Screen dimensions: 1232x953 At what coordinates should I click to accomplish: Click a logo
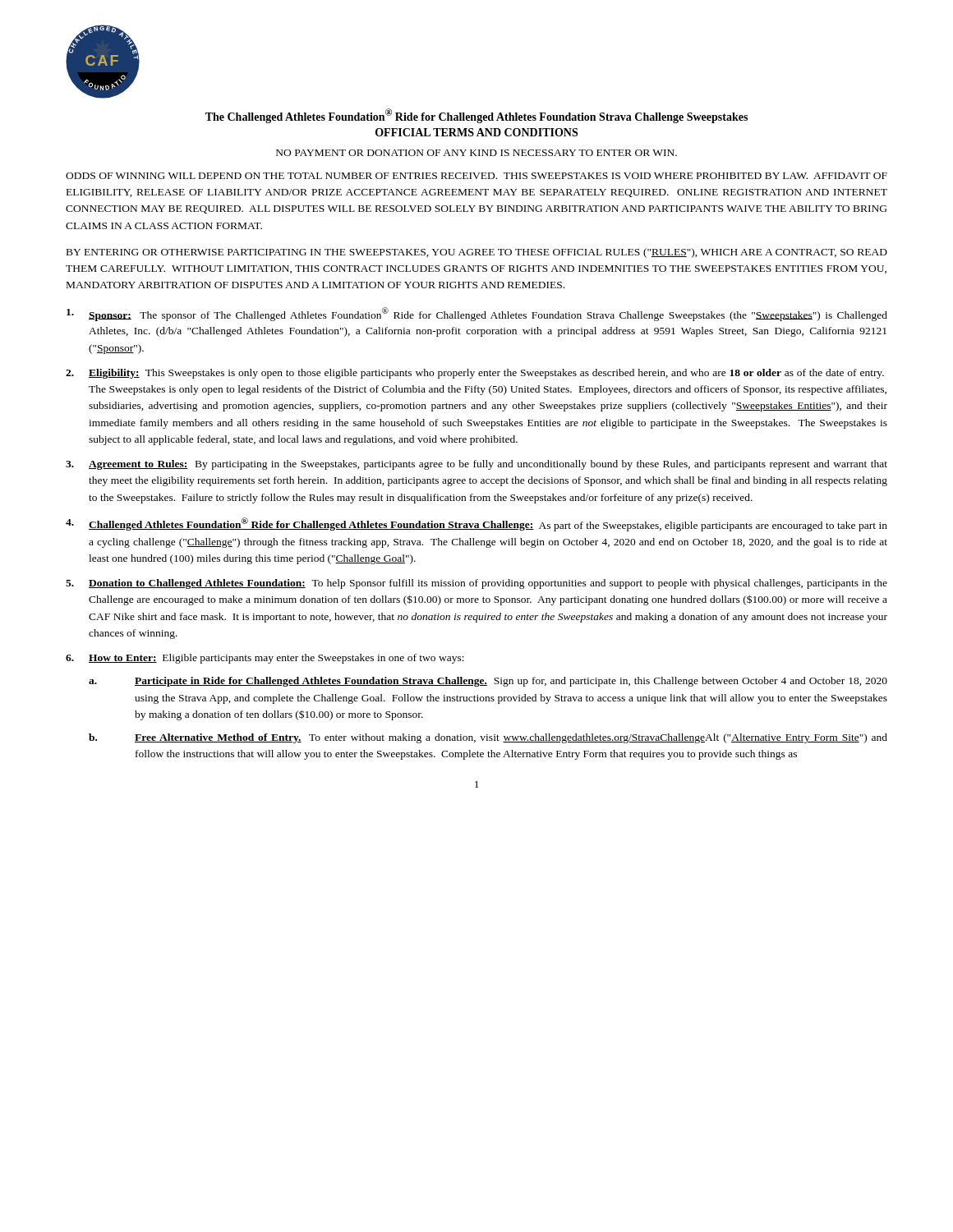pyautogui.click(x=476, y=63)
